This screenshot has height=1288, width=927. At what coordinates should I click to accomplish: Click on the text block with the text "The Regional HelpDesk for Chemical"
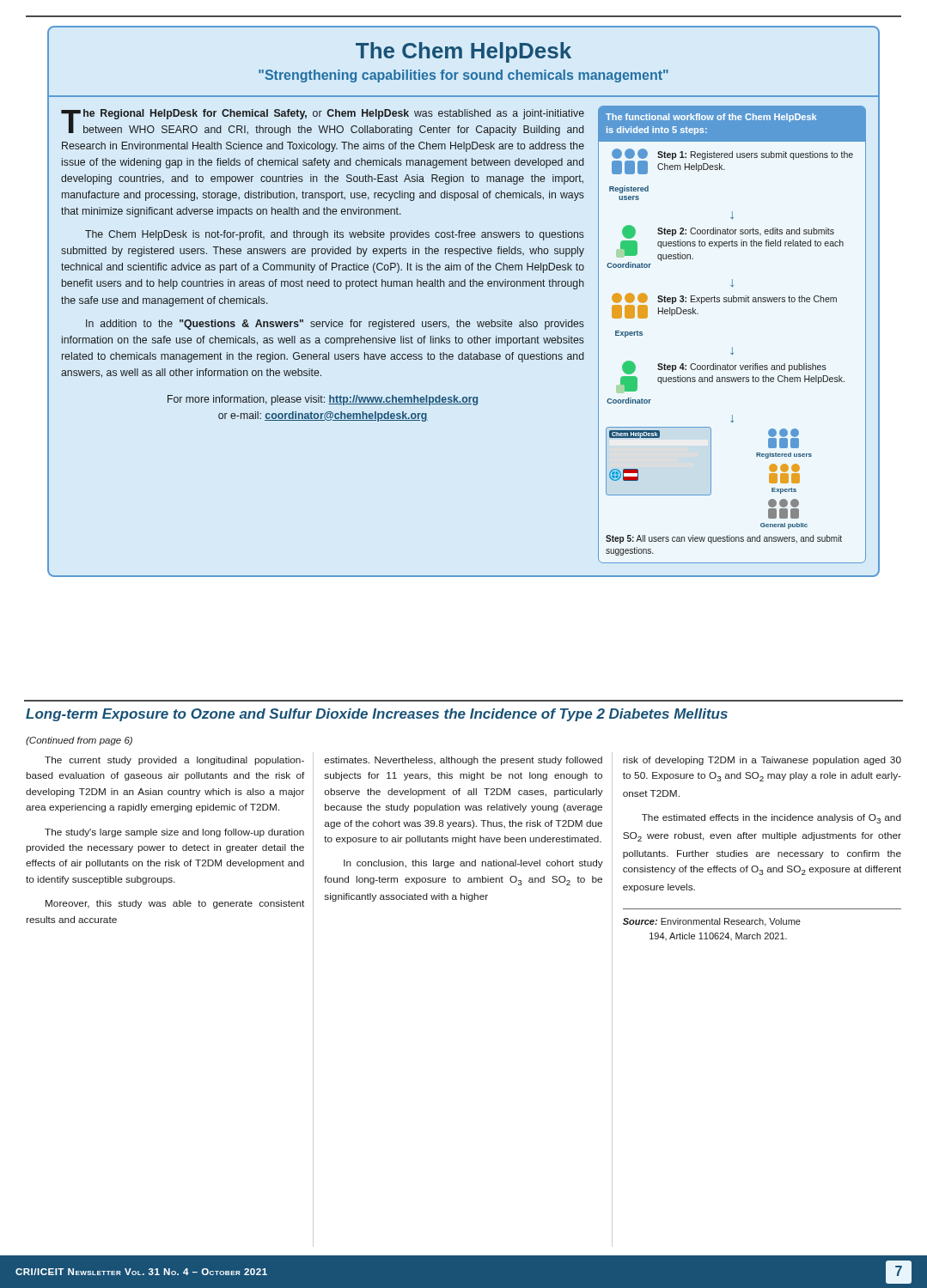[x=323, y=265]
